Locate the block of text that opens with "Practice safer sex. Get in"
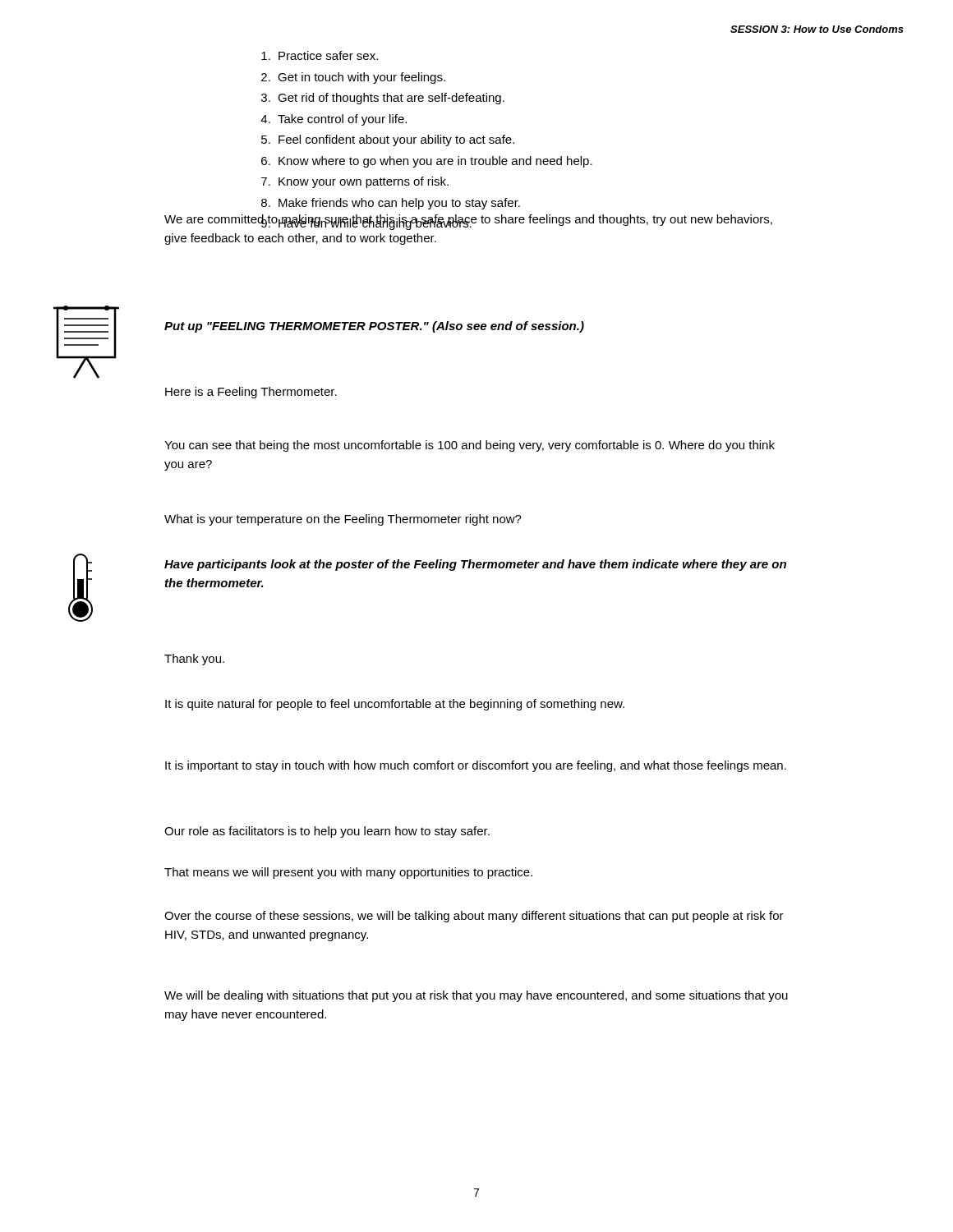This screenshot has height=1232, width=953. tap(509, 139)
